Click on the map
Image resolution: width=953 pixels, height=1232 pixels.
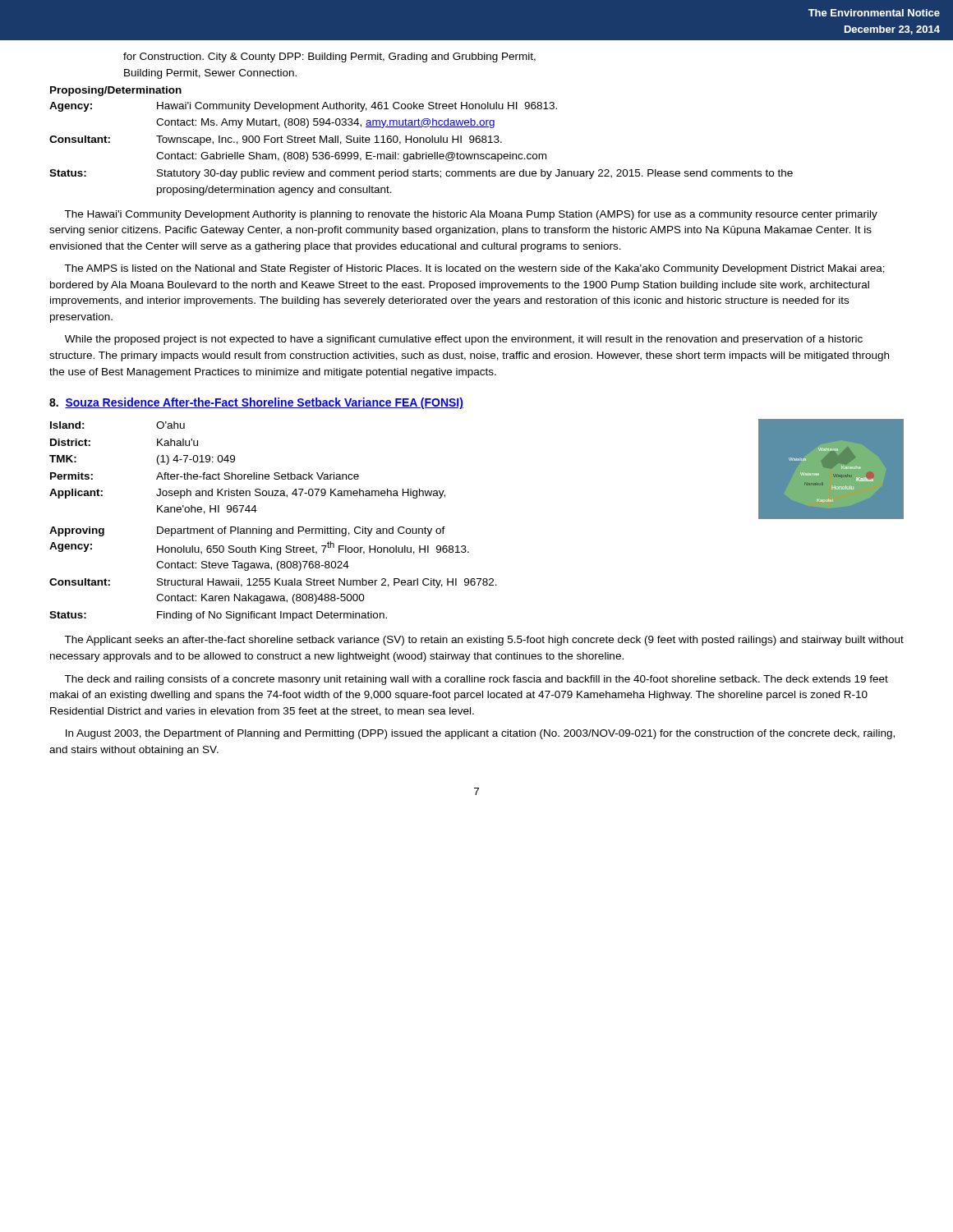coord(831,469)
